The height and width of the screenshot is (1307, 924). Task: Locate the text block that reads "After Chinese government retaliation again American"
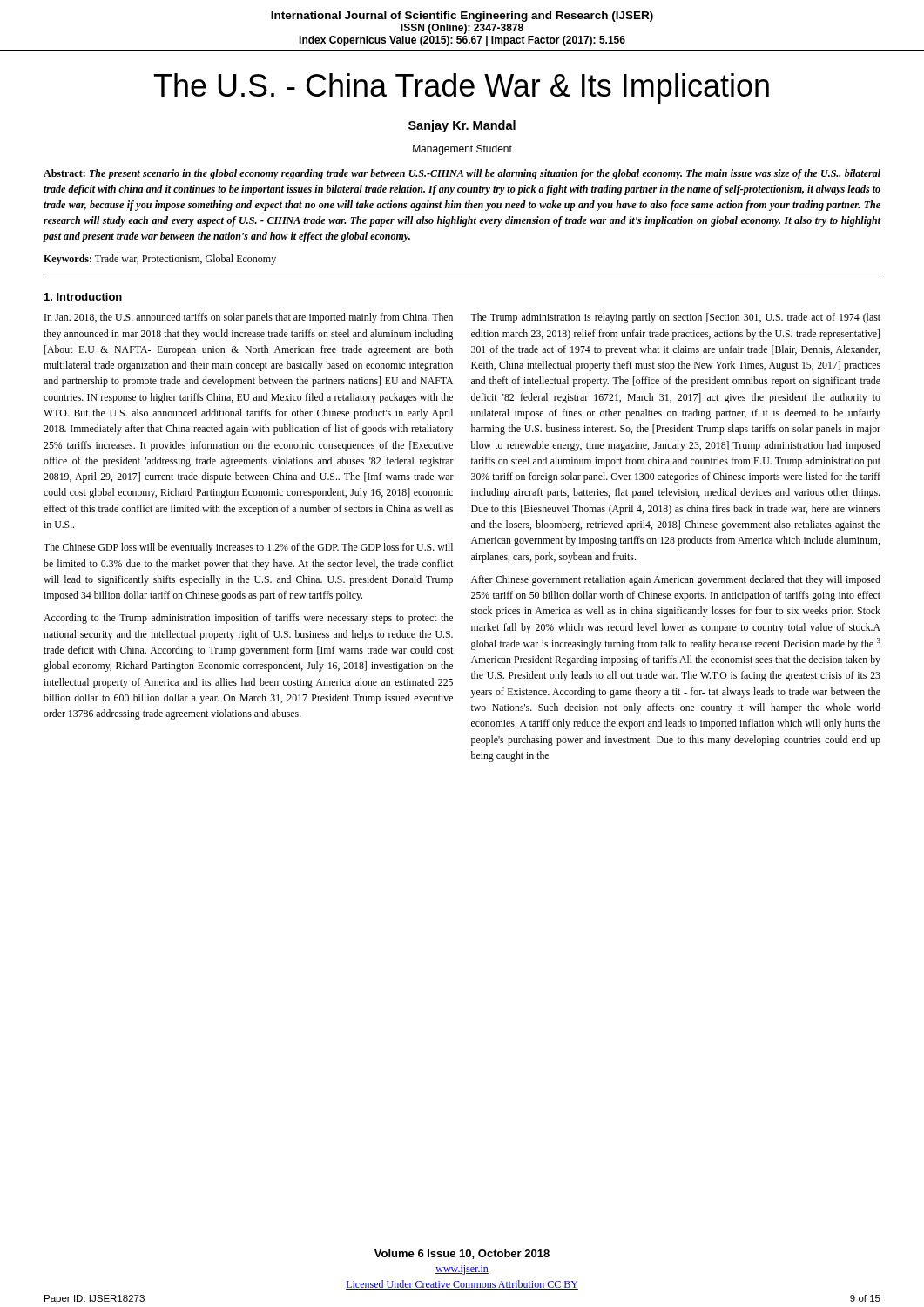pos(676,667)
